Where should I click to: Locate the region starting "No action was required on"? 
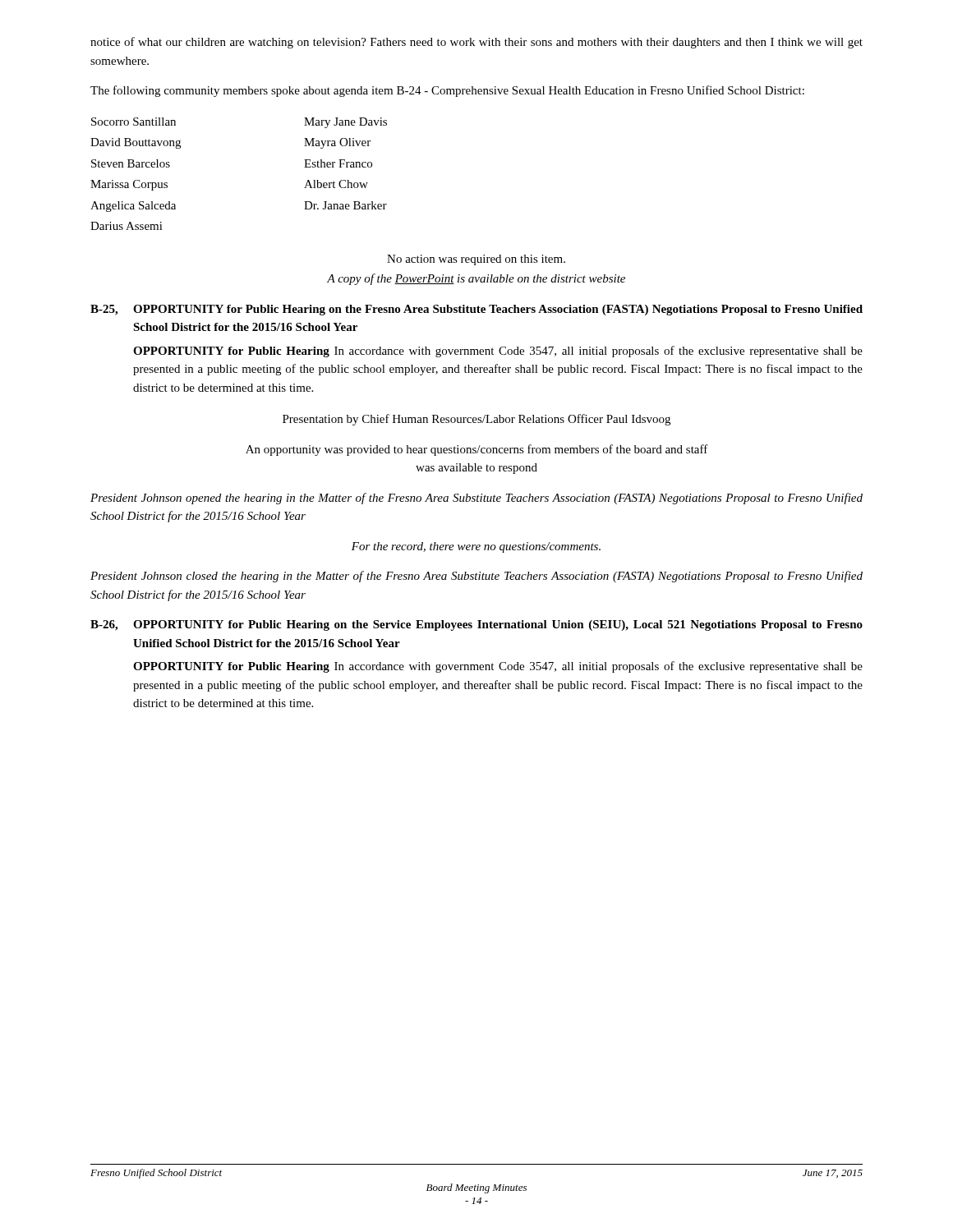point(476,268)
